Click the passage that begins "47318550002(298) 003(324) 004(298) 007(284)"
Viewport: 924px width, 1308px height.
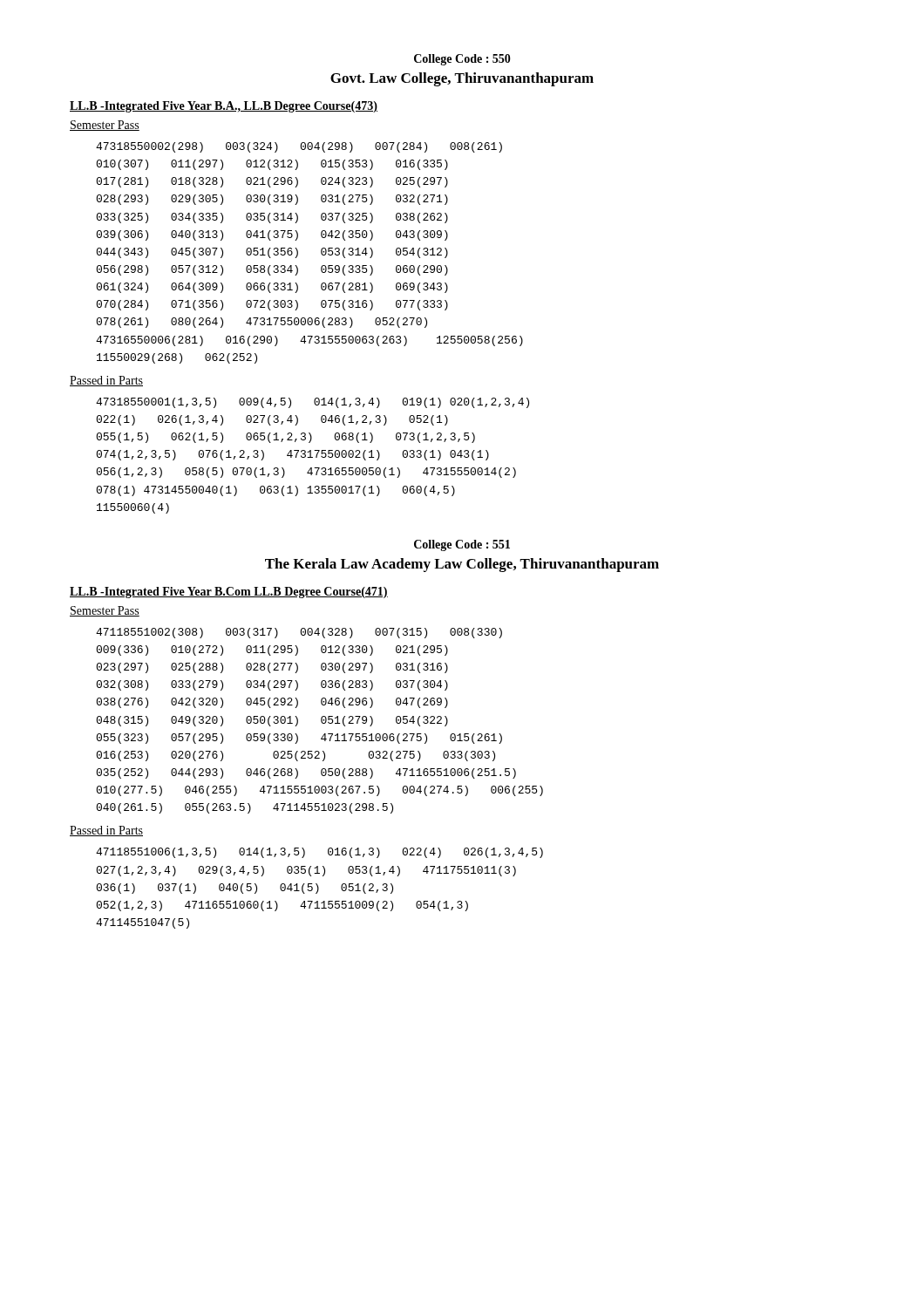tap(310, 252)
